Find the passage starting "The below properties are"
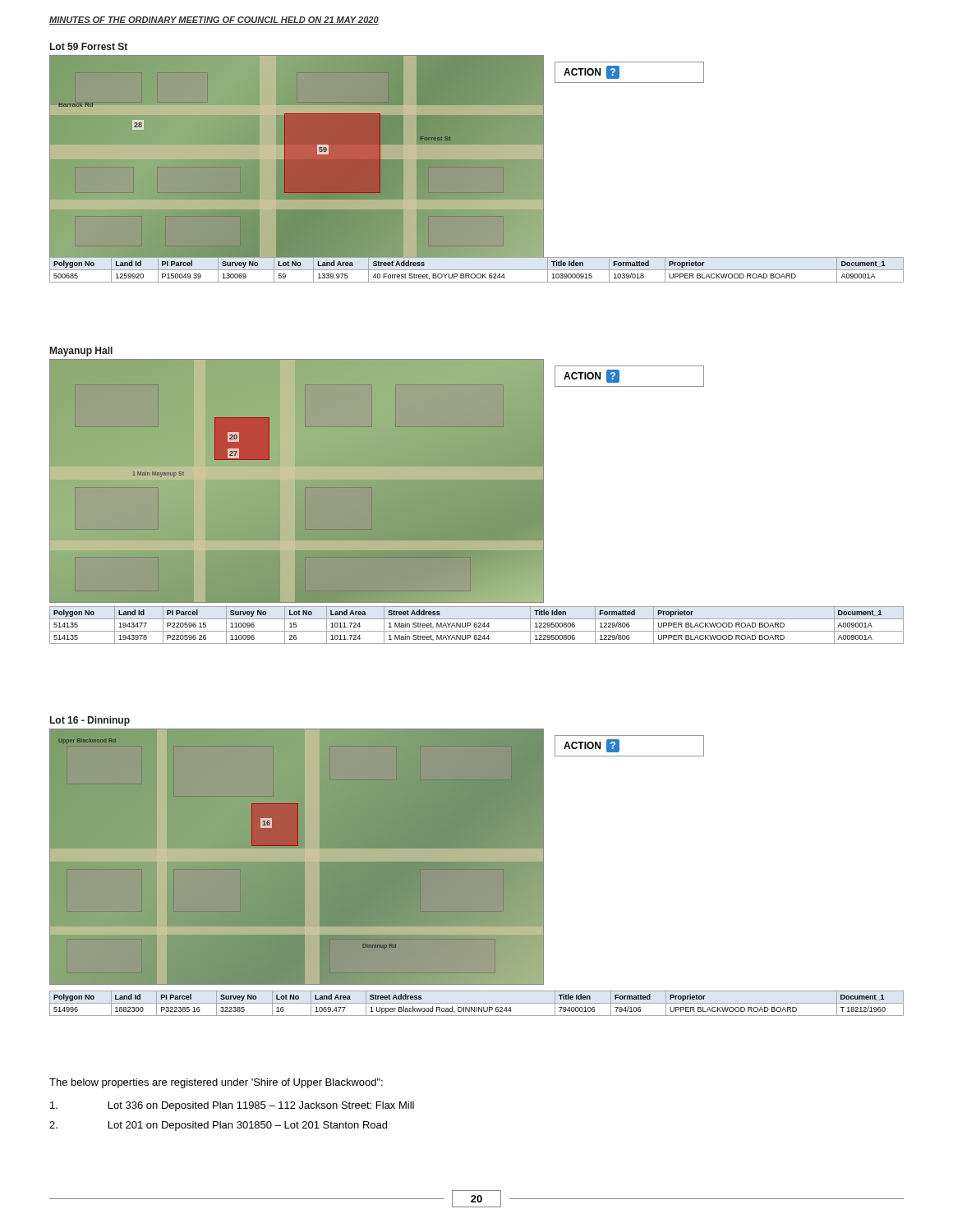Image resolution: width=953 pixels, height=1232 pixels. (216, 1082)
